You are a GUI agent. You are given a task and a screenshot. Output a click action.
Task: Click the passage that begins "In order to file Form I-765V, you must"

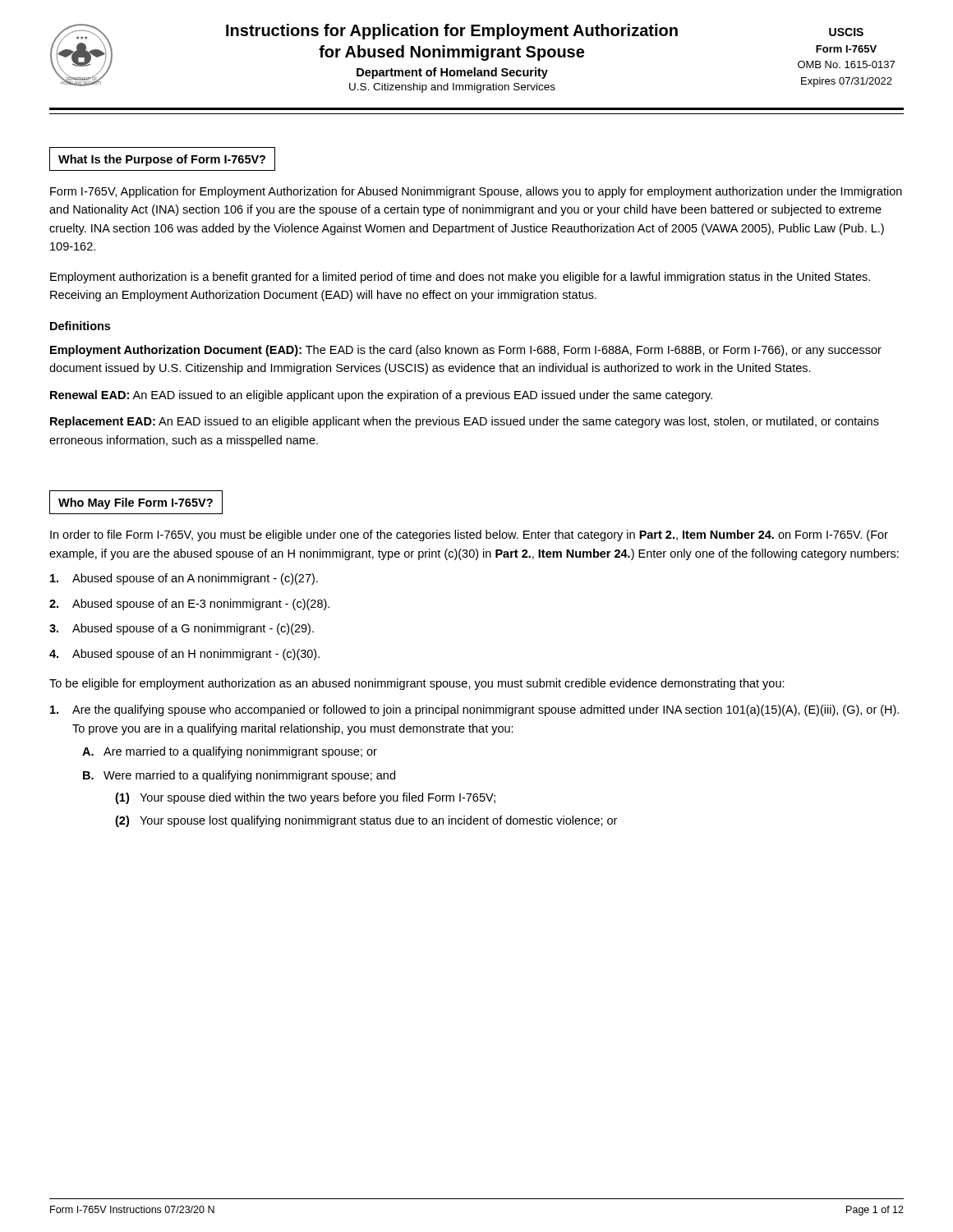(x=474, y=544)
